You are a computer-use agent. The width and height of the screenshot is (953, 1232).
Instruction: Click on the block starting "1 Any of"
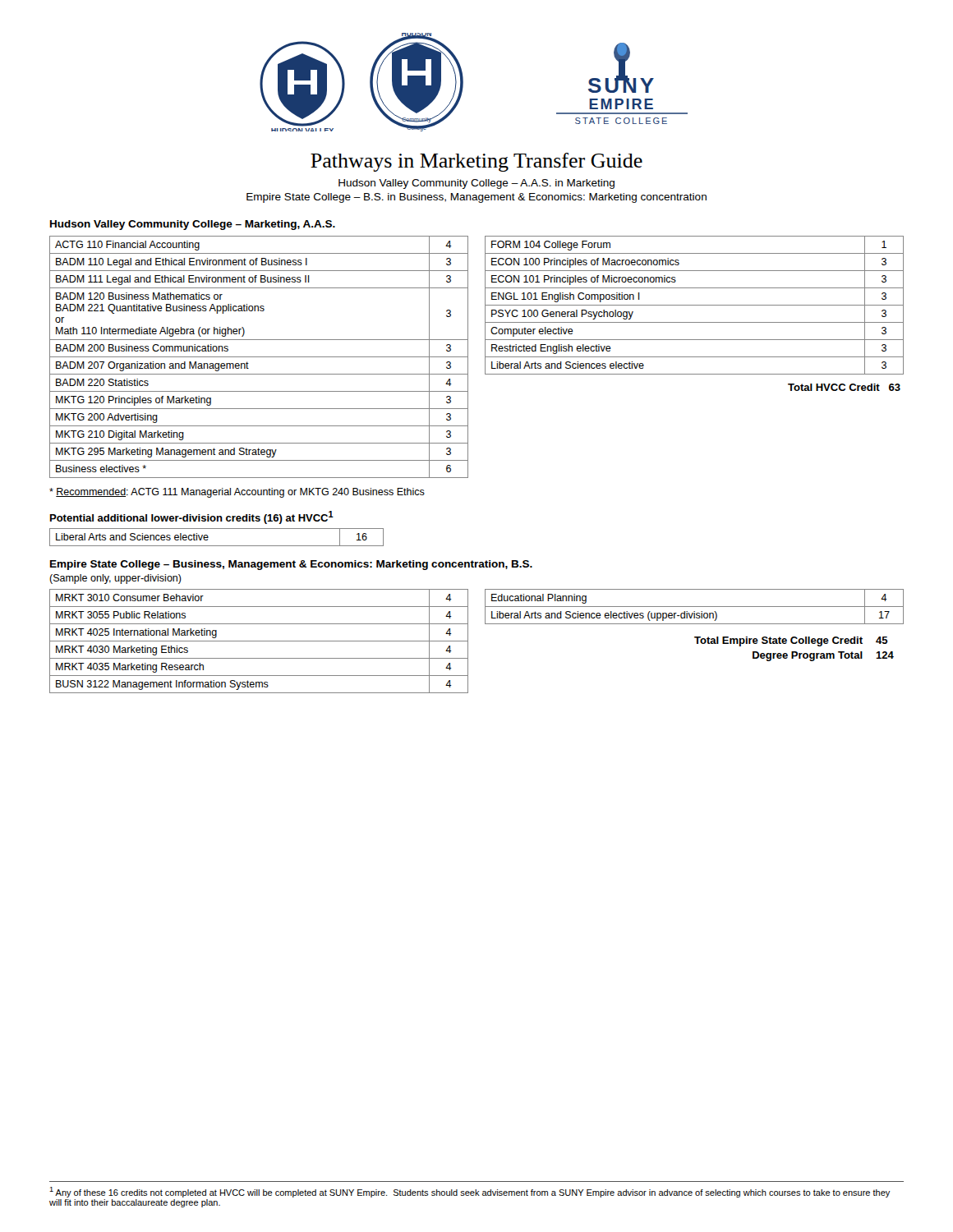pyautogui.click(x=470, y=1196)
